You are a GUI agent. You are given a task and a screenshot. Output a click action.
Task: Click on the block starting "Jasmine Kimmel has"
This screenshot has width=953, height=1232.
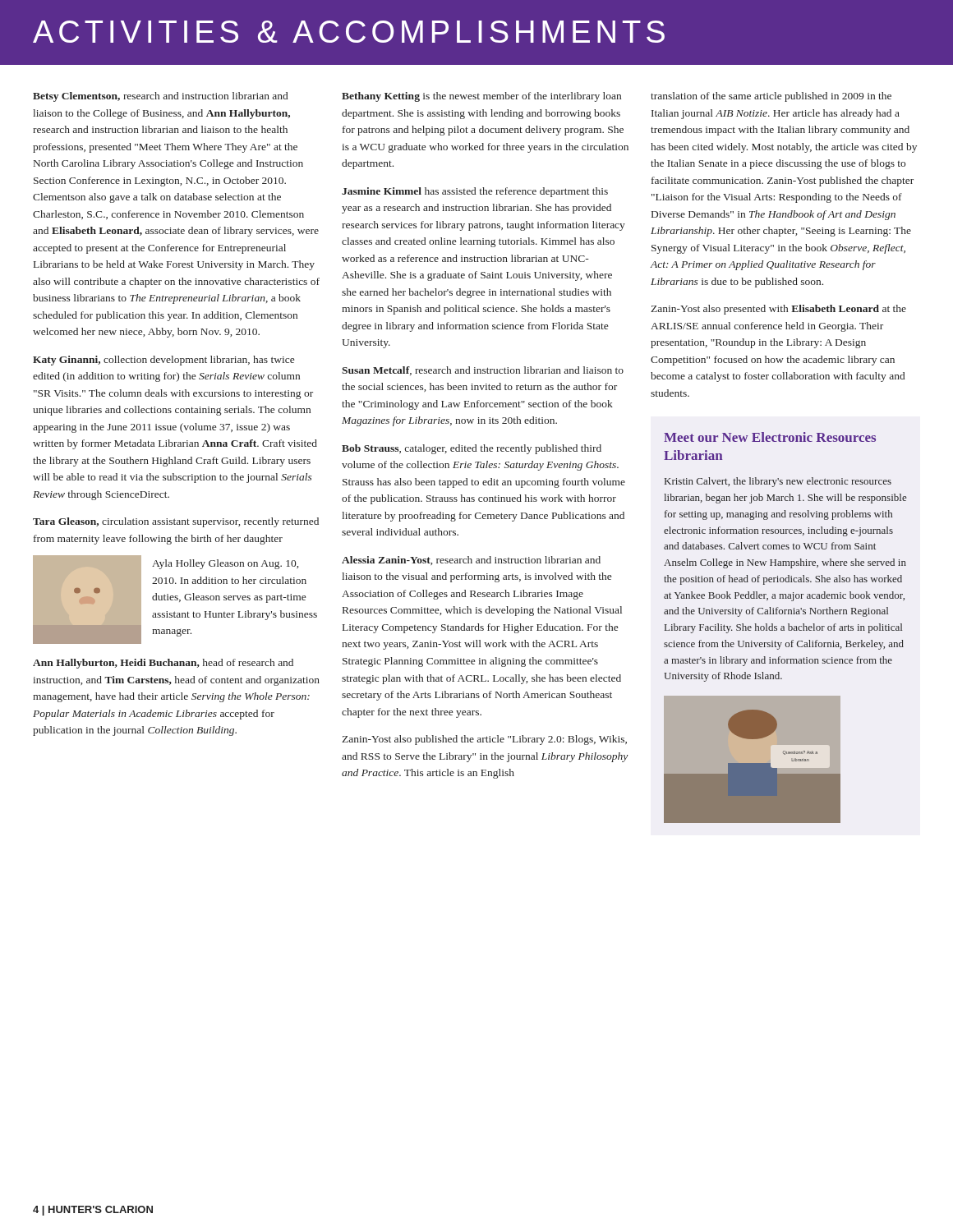[483, 266]
